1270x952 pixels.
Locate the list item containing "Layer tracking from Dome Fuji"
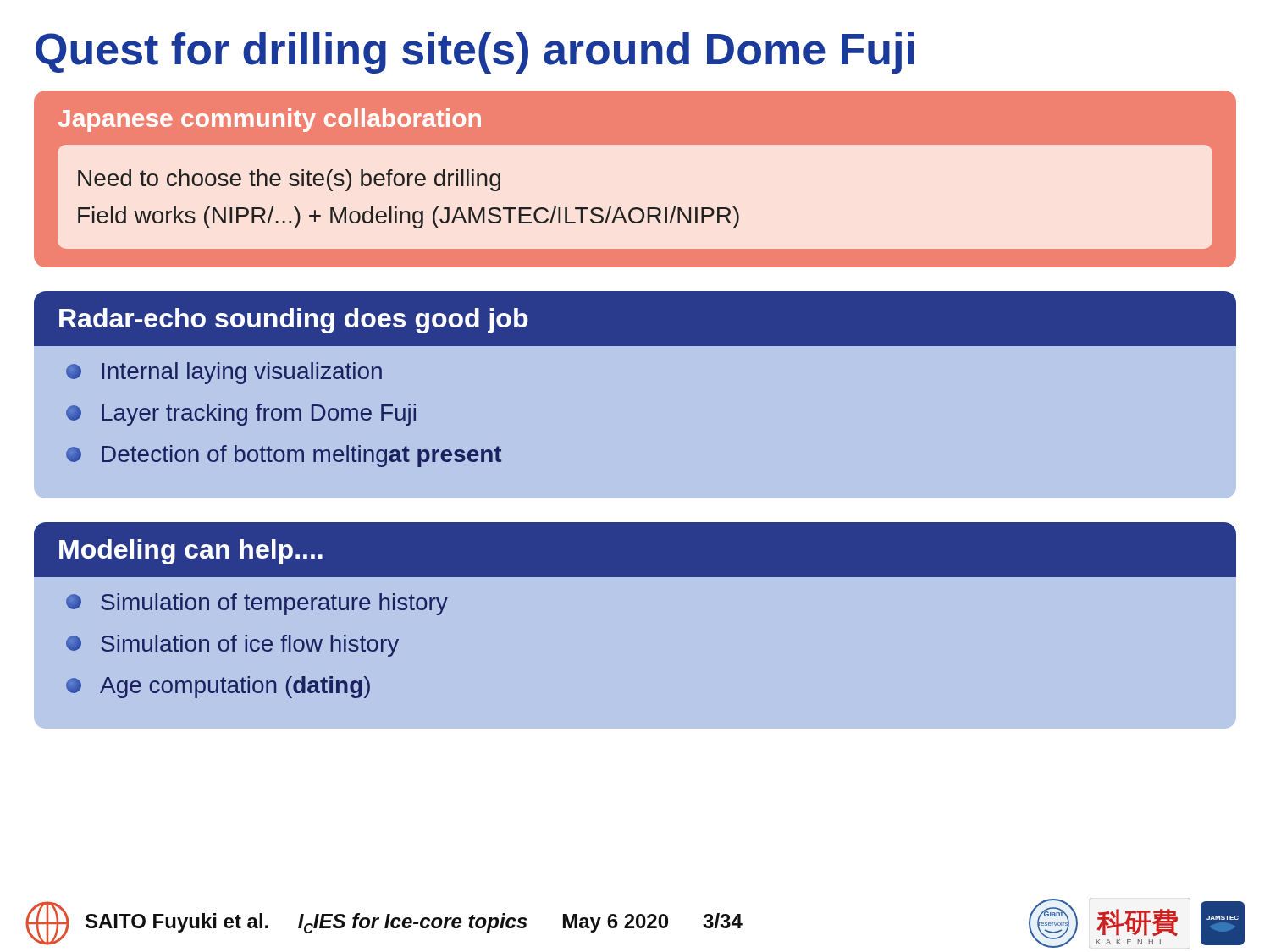click(x=242, y=413)
